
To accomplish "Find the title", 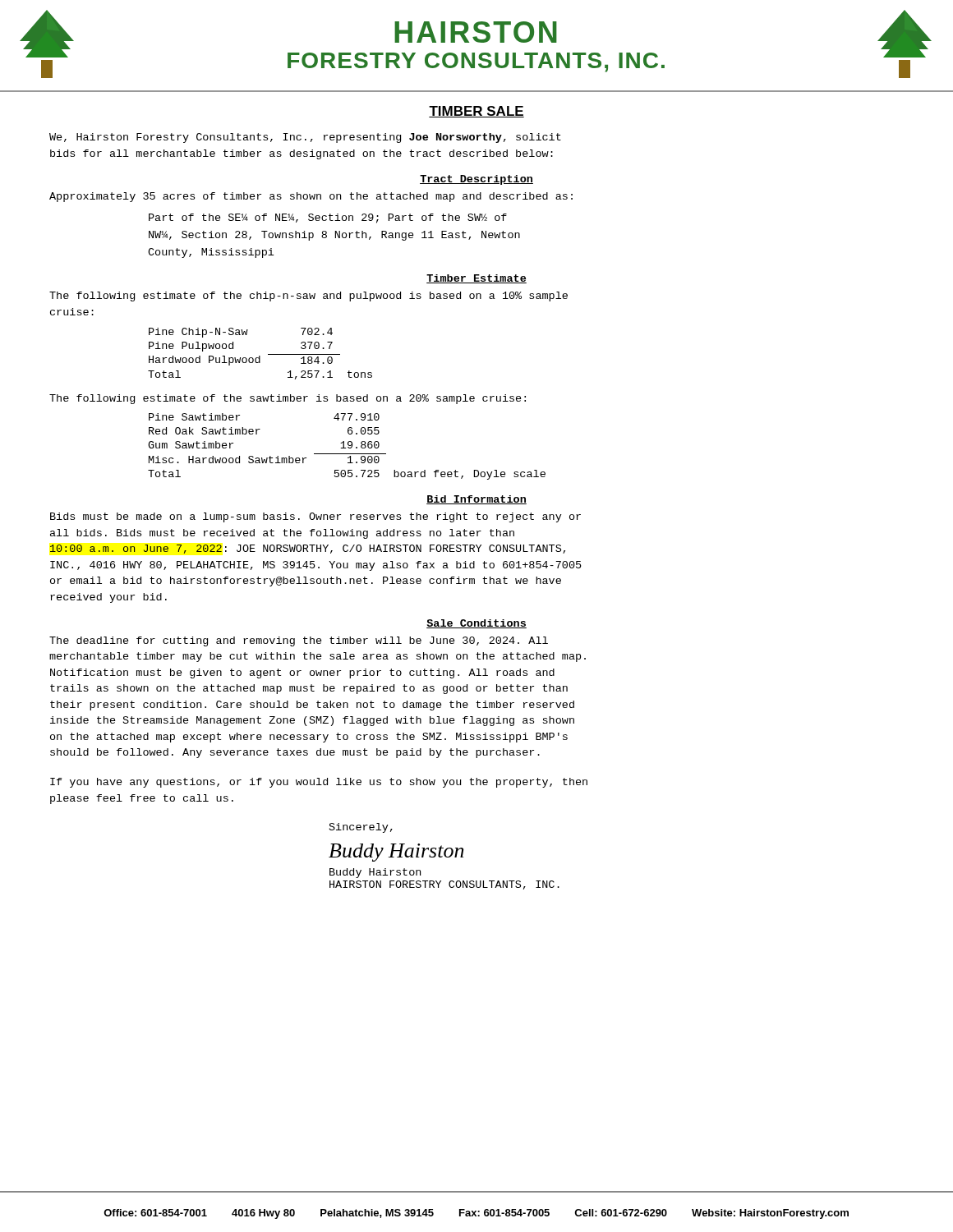I will tap(476, 111).
